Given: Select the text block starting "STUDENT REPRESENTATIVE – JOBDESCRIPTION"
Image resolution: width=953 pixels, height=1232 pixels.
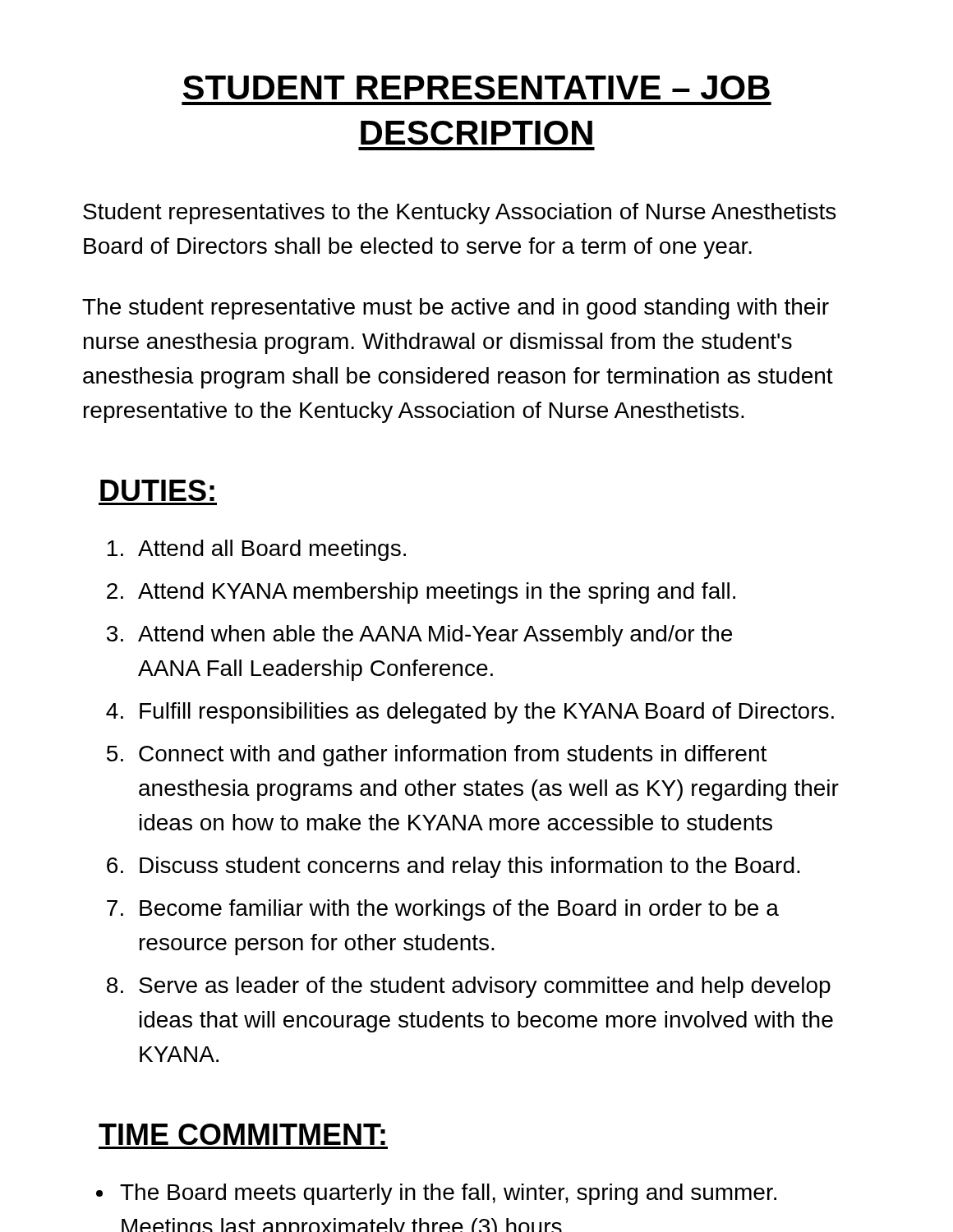Looking at the screenshot, I should tap(476, 111).
